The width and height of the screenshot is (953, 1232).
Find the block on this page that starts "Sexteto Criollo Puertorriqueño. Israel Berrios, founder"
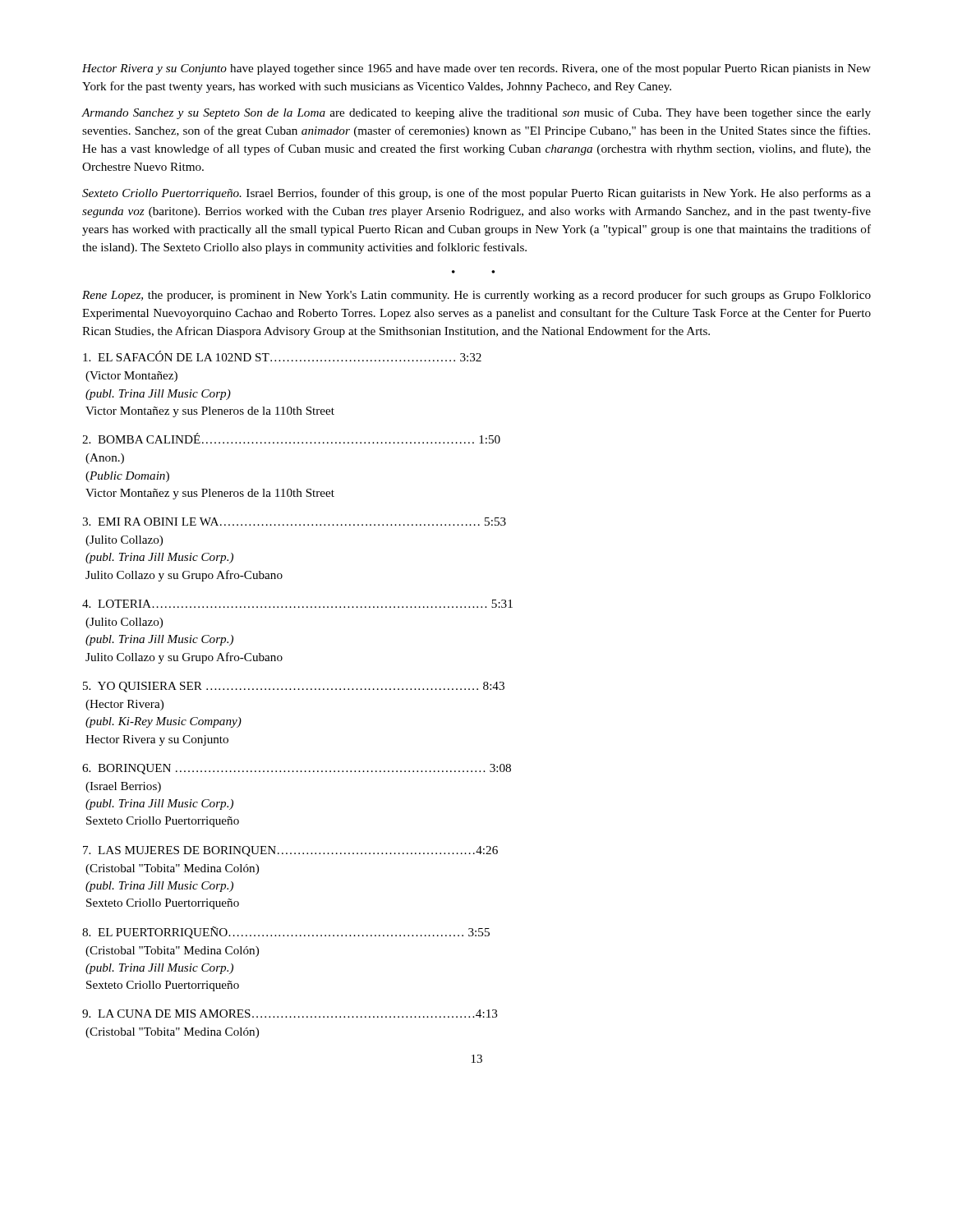coord(476,220)
